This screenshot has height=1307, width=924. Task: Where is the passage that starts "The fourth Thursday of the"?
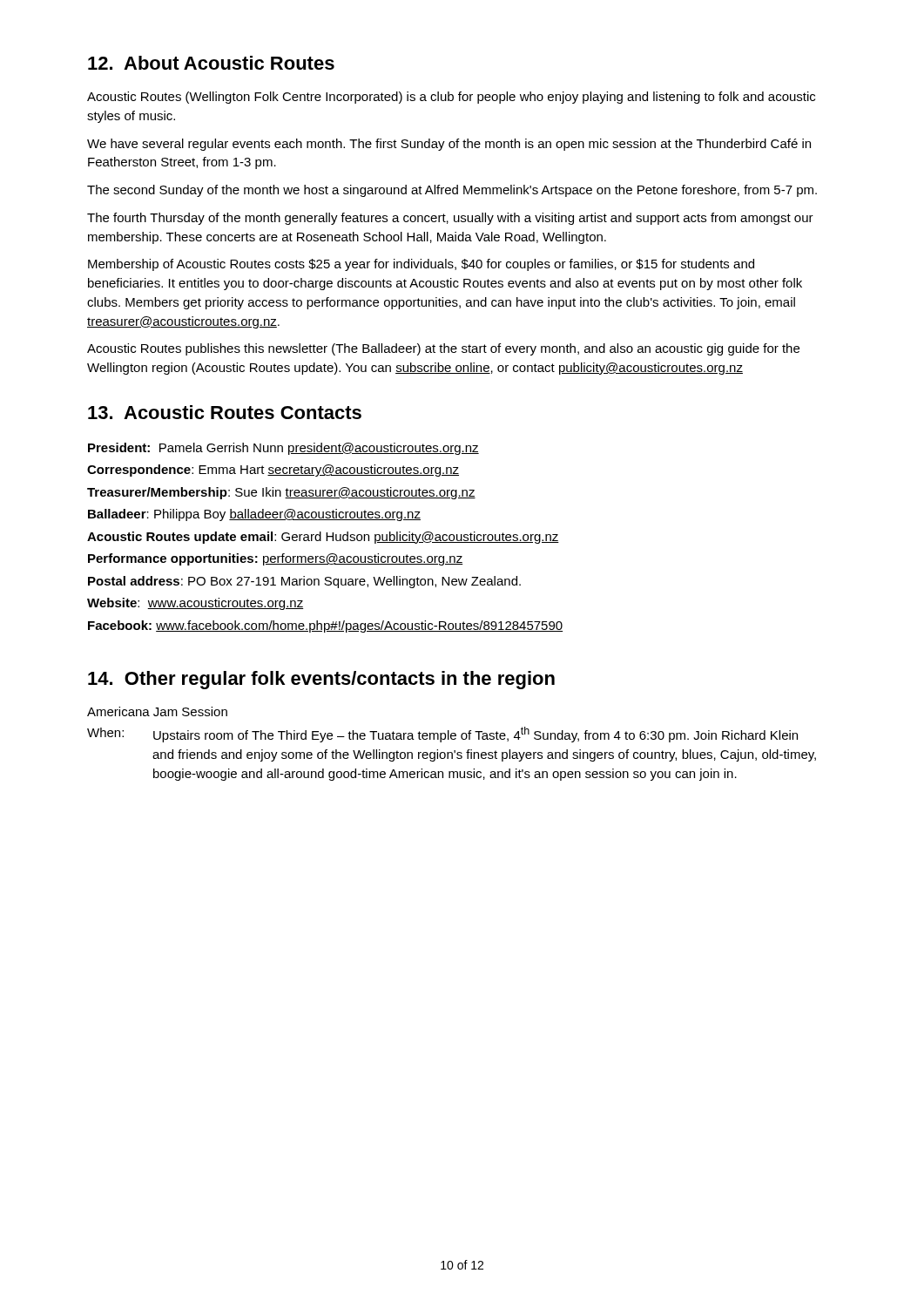(x=453, y=227)
